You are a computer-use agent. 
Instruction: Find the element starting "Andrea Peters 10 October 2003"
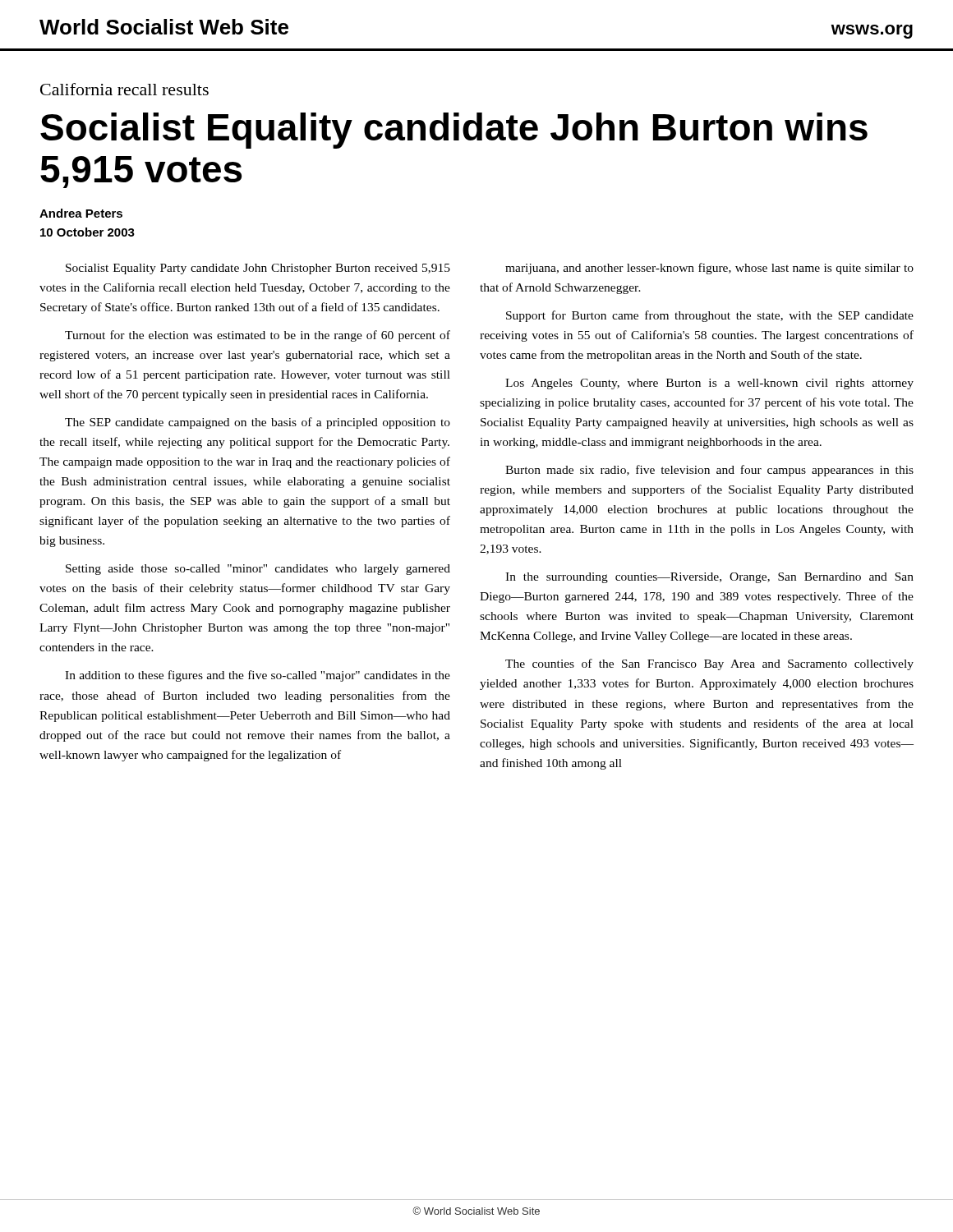pos(87,223)
